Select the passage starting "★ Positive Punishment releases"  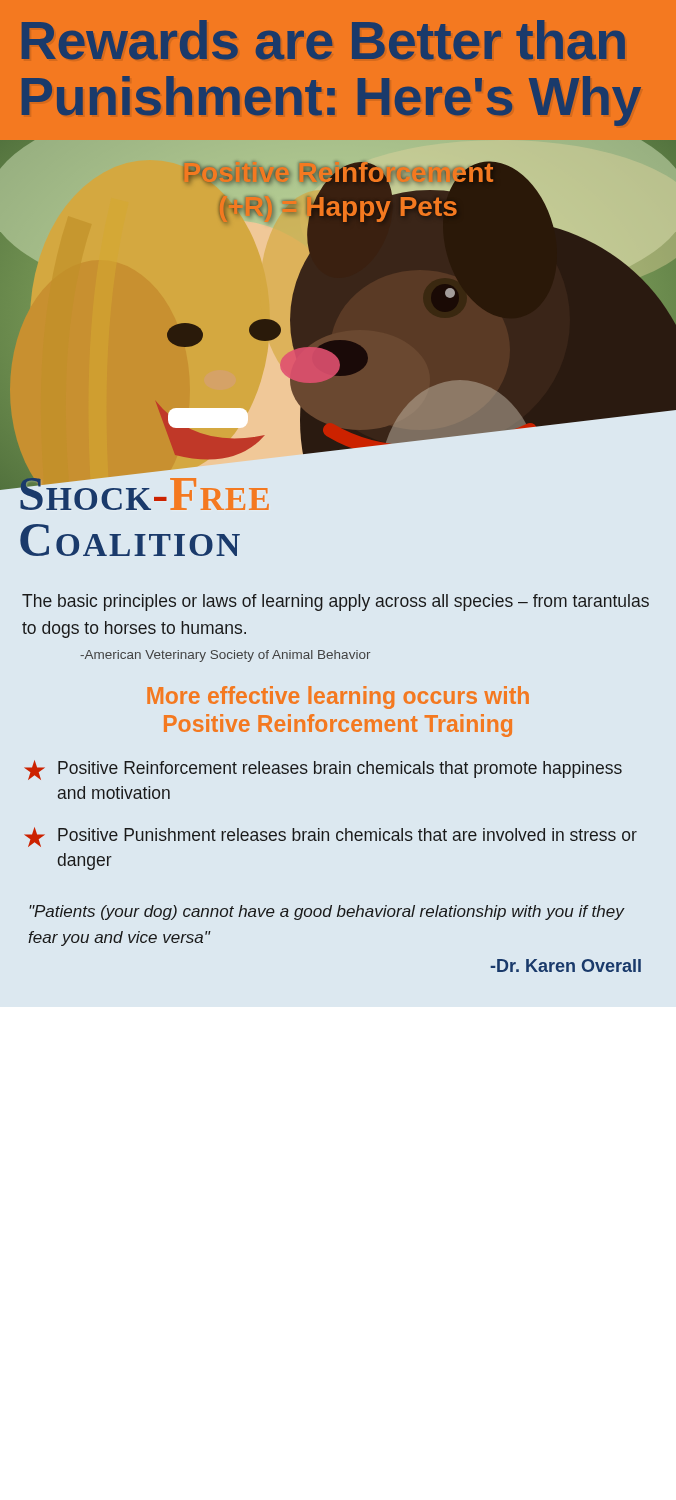click(x=338, y=848)
